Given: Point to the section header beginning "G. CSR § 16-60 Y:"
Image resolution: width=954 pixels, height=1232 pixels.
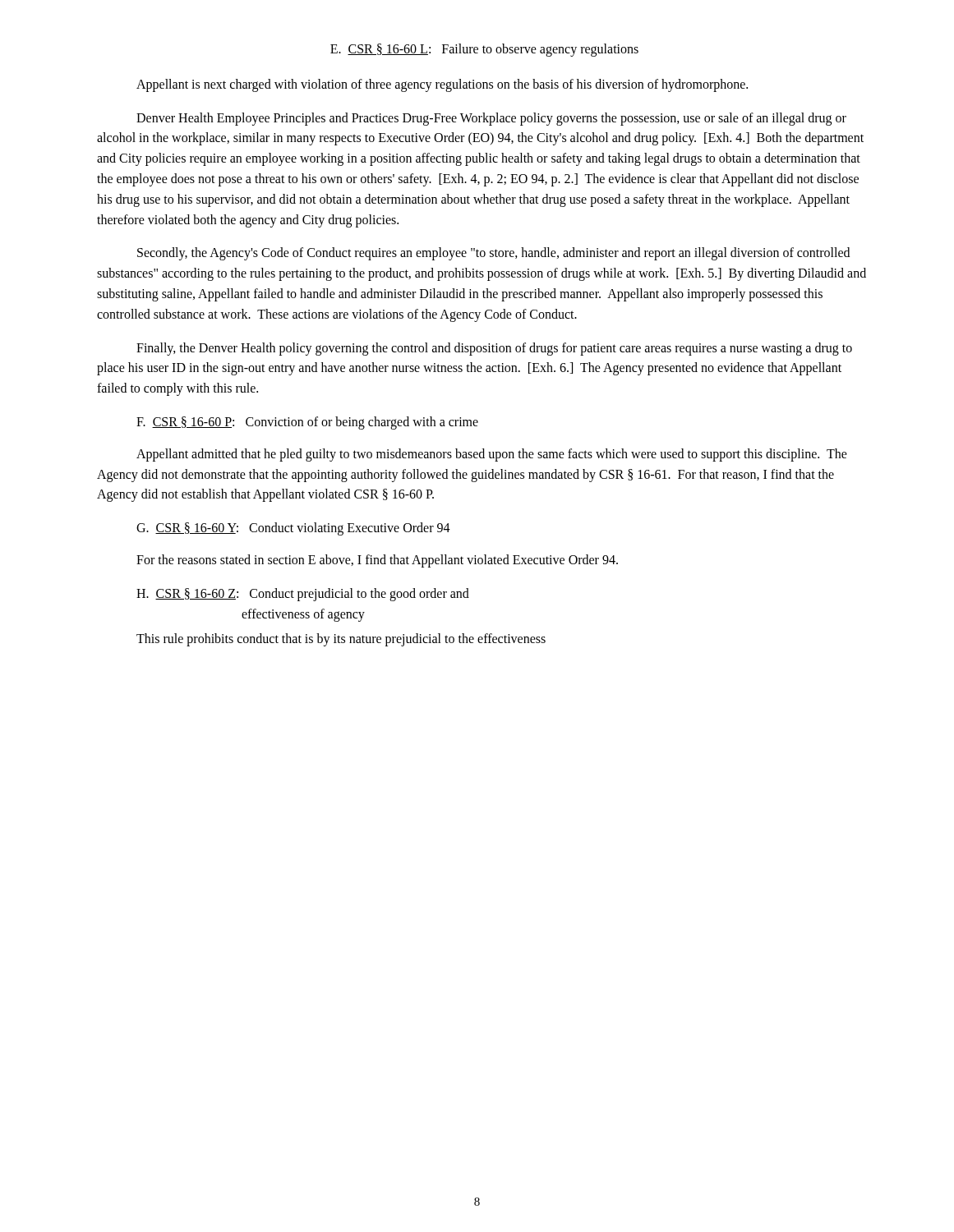Looking at the screenshot, I should coord(293,528).
